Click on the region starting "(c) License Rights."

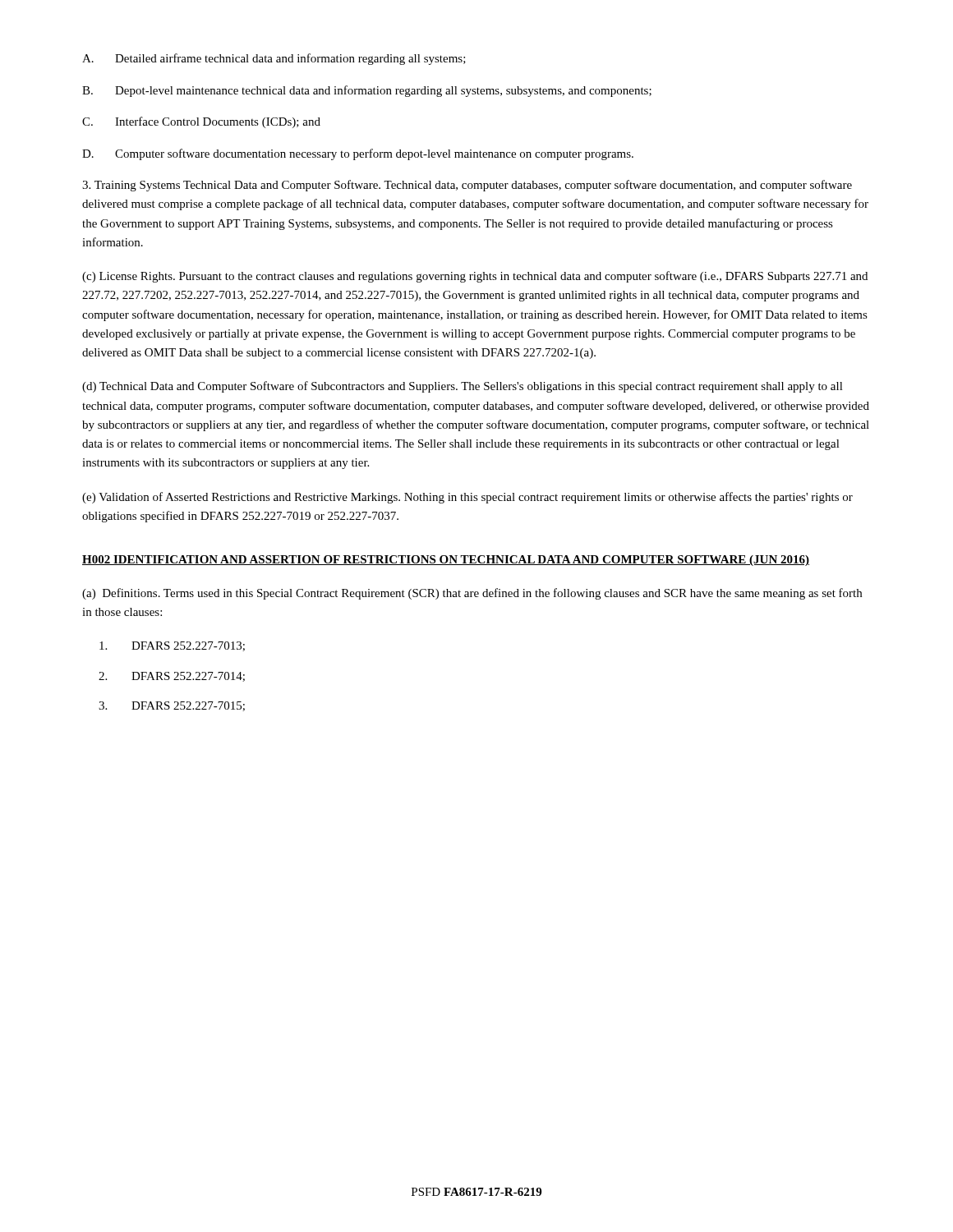(475, 314)
